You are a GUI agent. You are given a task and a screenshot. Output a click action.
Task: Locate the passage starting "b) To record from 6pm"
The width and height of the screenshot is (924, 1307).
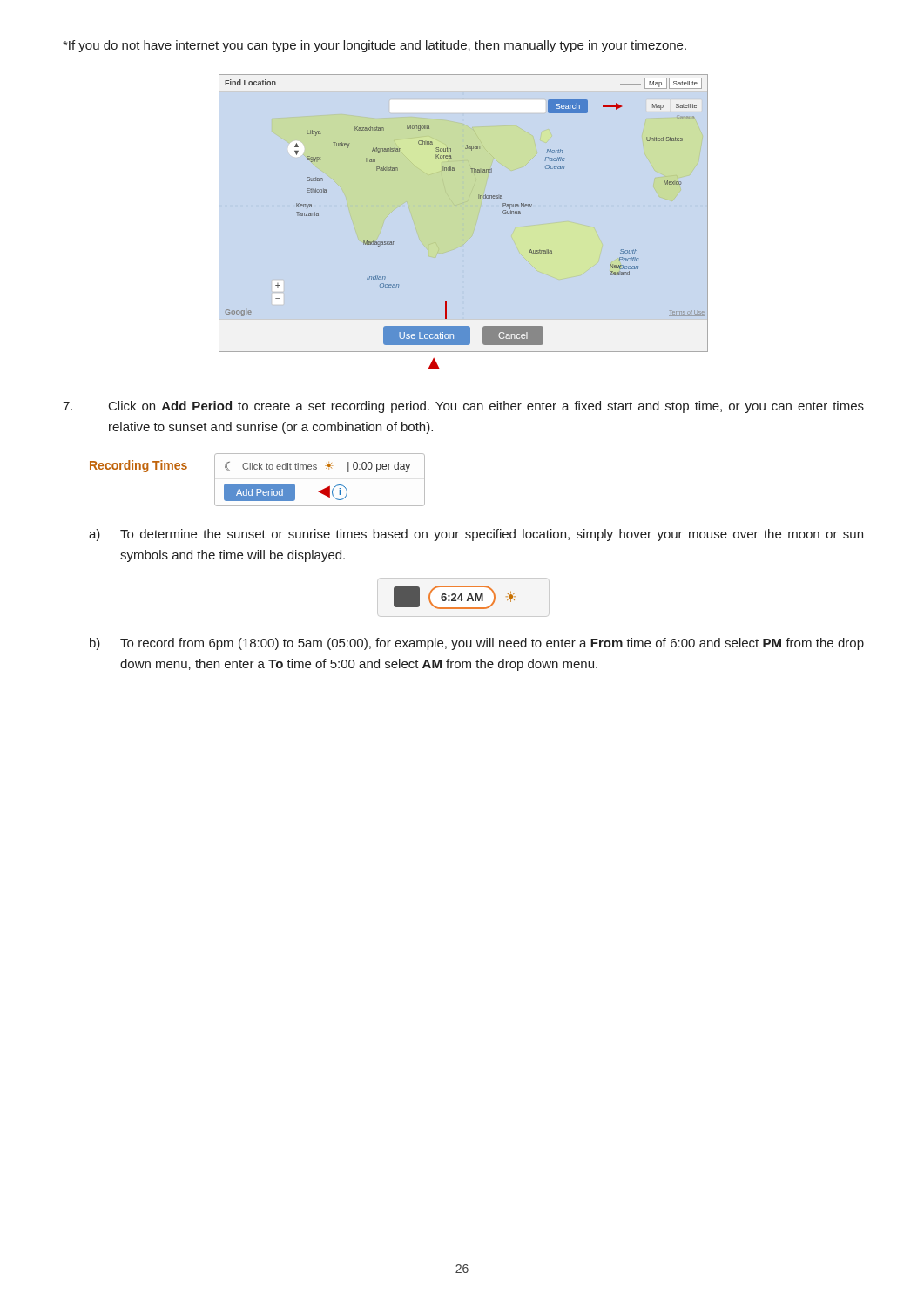click(x=476, y=653)
